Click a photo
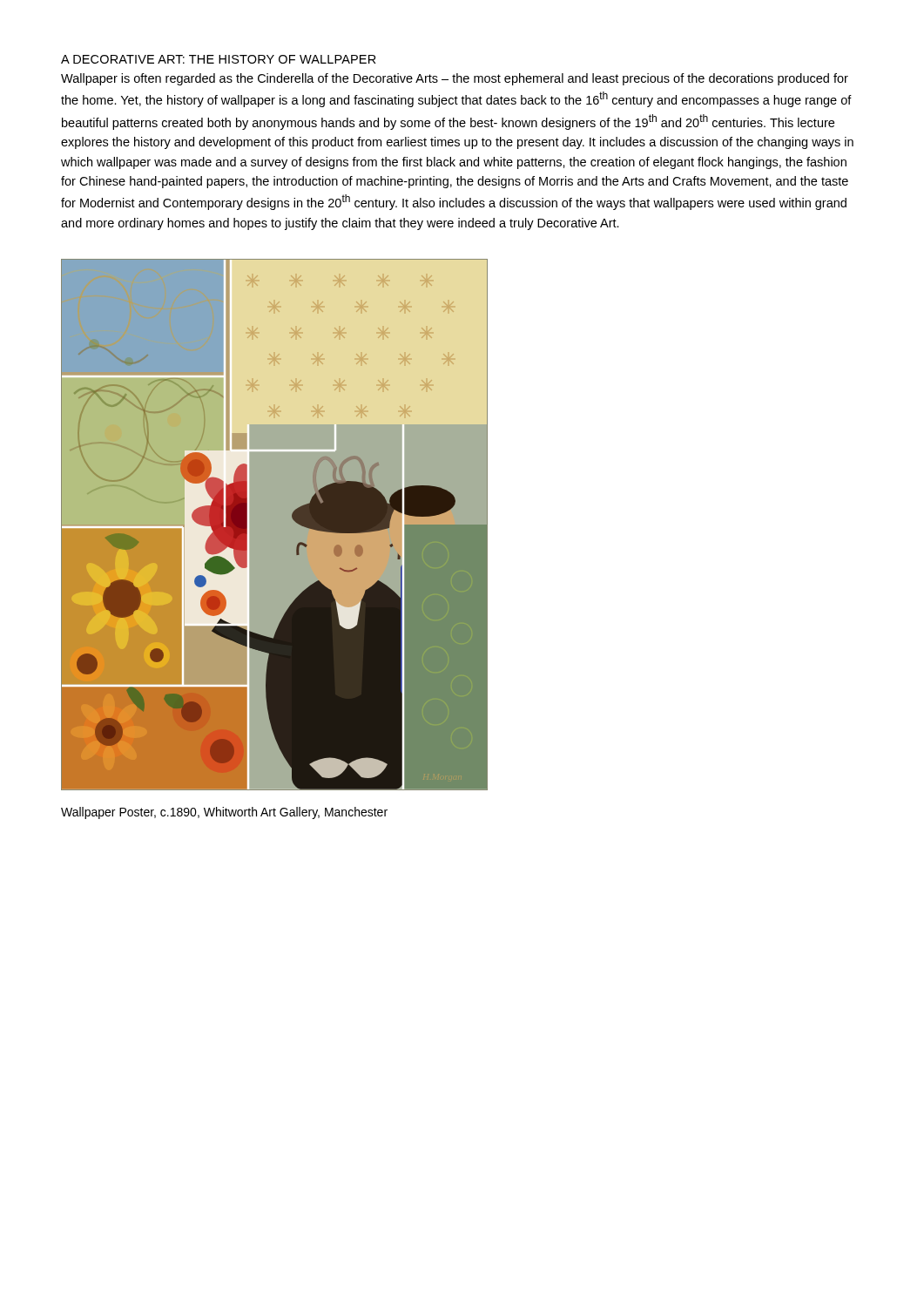This screenshot has height=1307, width=924. coord(274,525)
